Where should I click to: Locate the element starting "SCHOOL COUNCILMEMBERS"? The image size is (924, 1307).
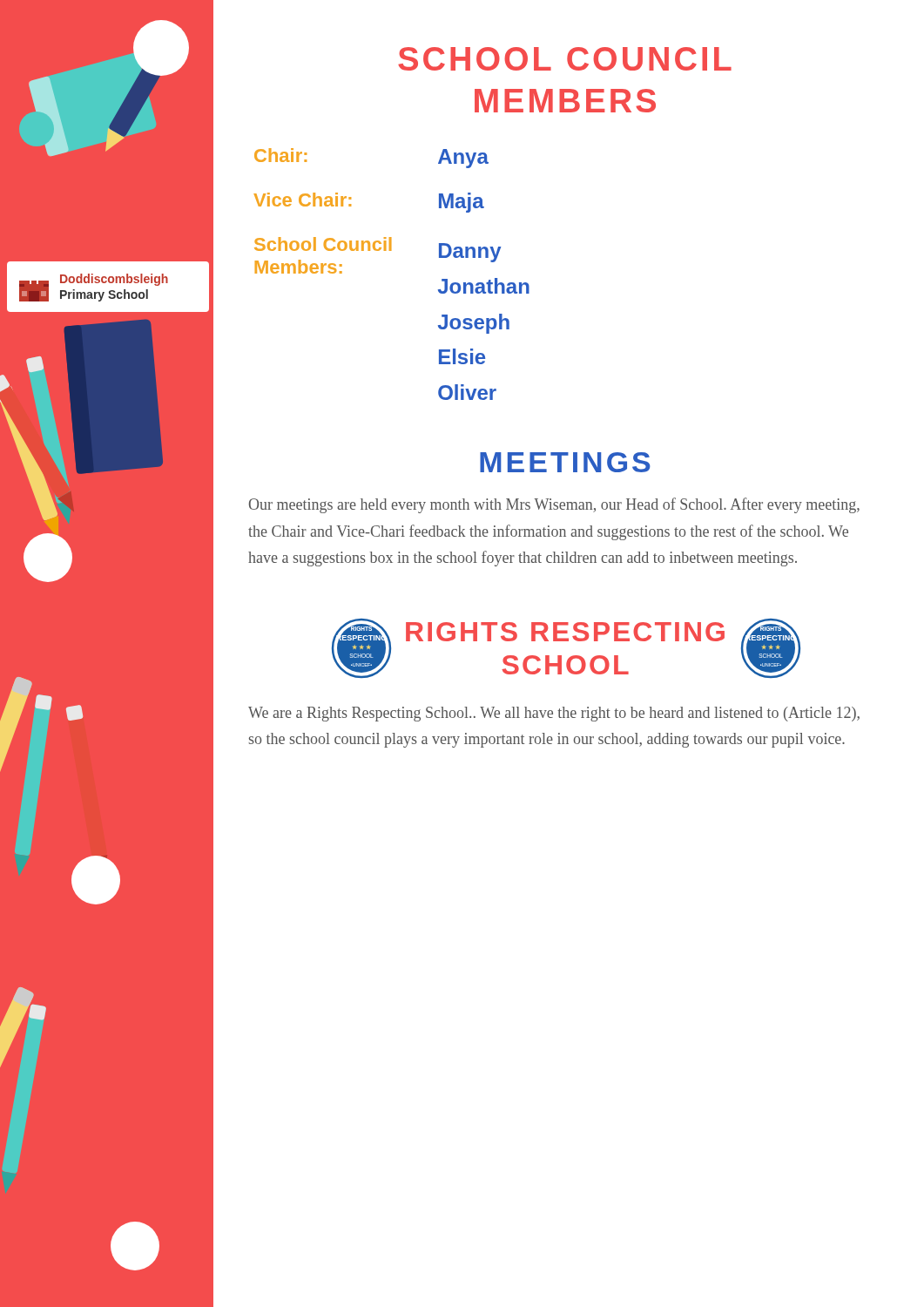(566, 81)
